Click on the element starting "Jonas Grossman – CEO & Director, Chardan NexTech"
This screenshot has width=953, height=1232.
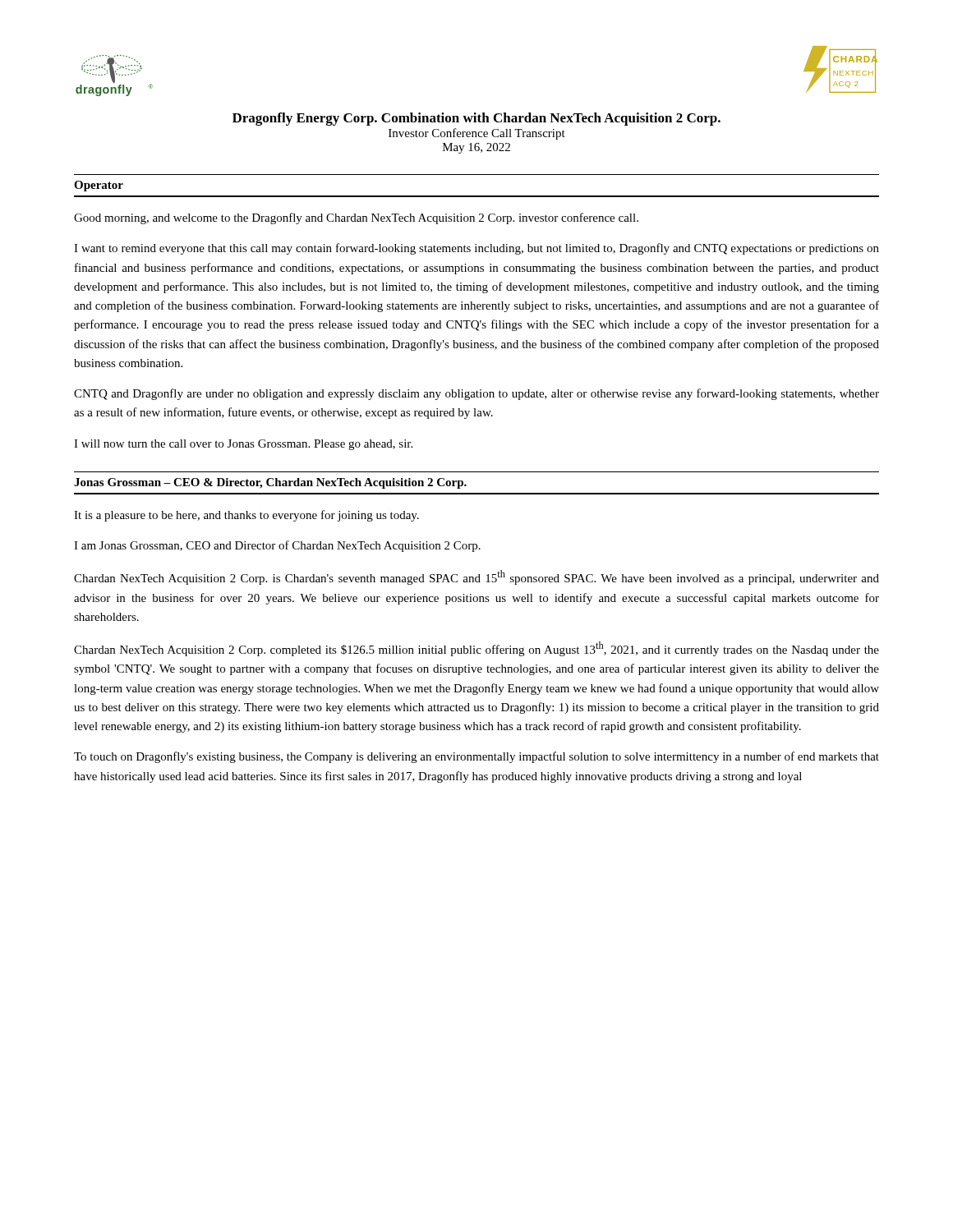coord(270,482)
